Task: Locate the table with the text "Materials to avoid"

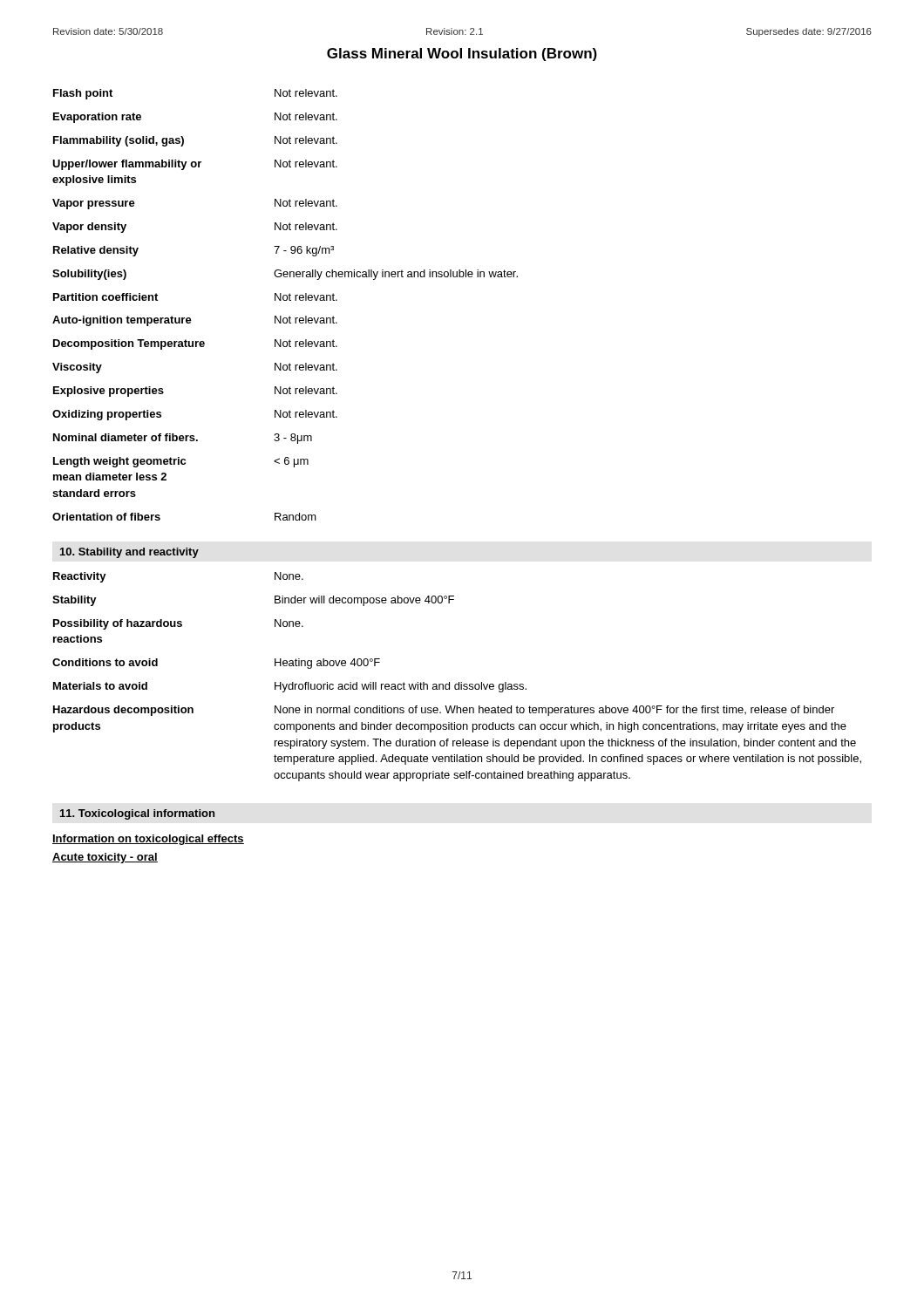Action: [x=462, y=676]
